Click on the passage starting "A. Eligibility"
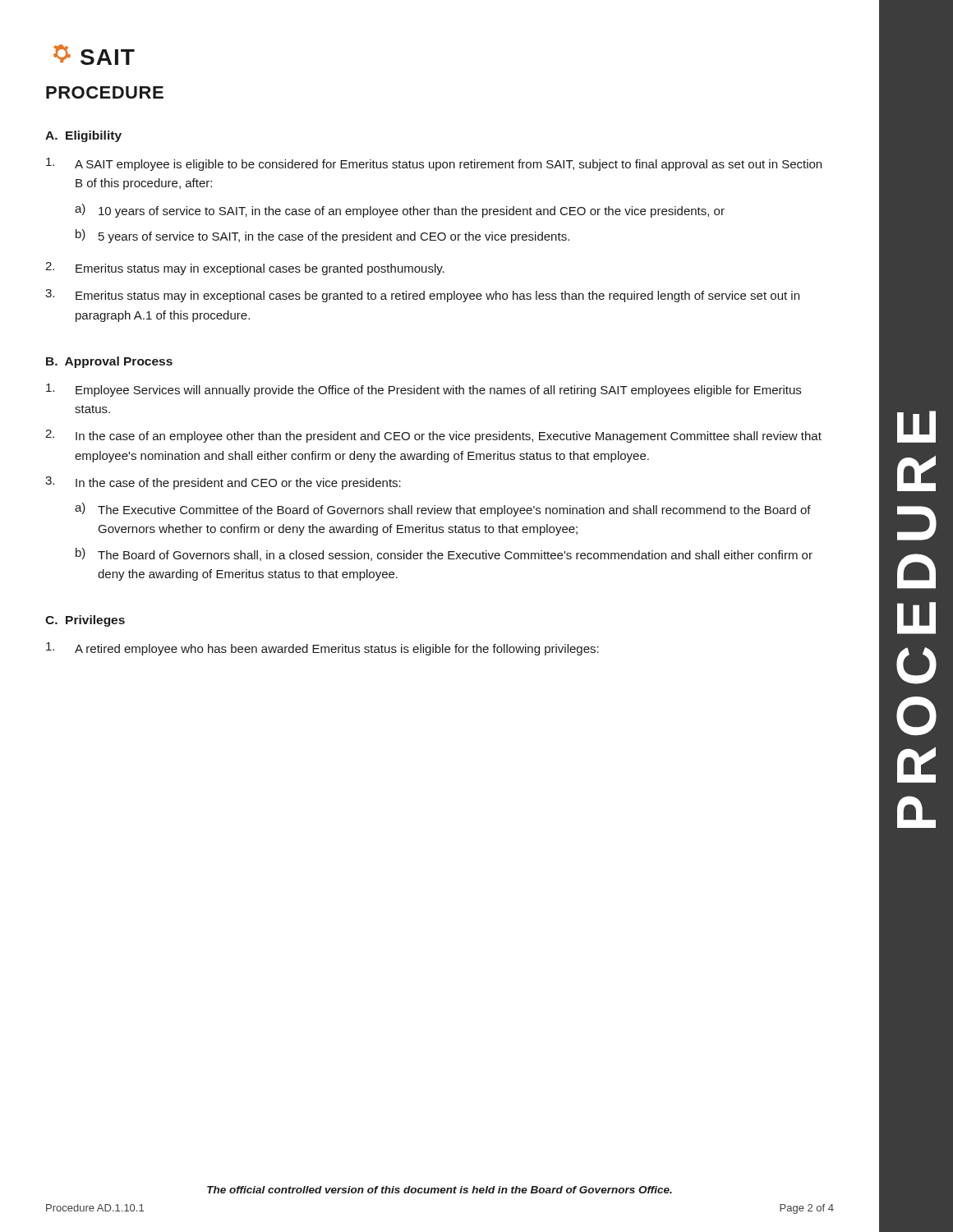The height and width of the screenshot is (1232, 953). (x=83, y=135)
